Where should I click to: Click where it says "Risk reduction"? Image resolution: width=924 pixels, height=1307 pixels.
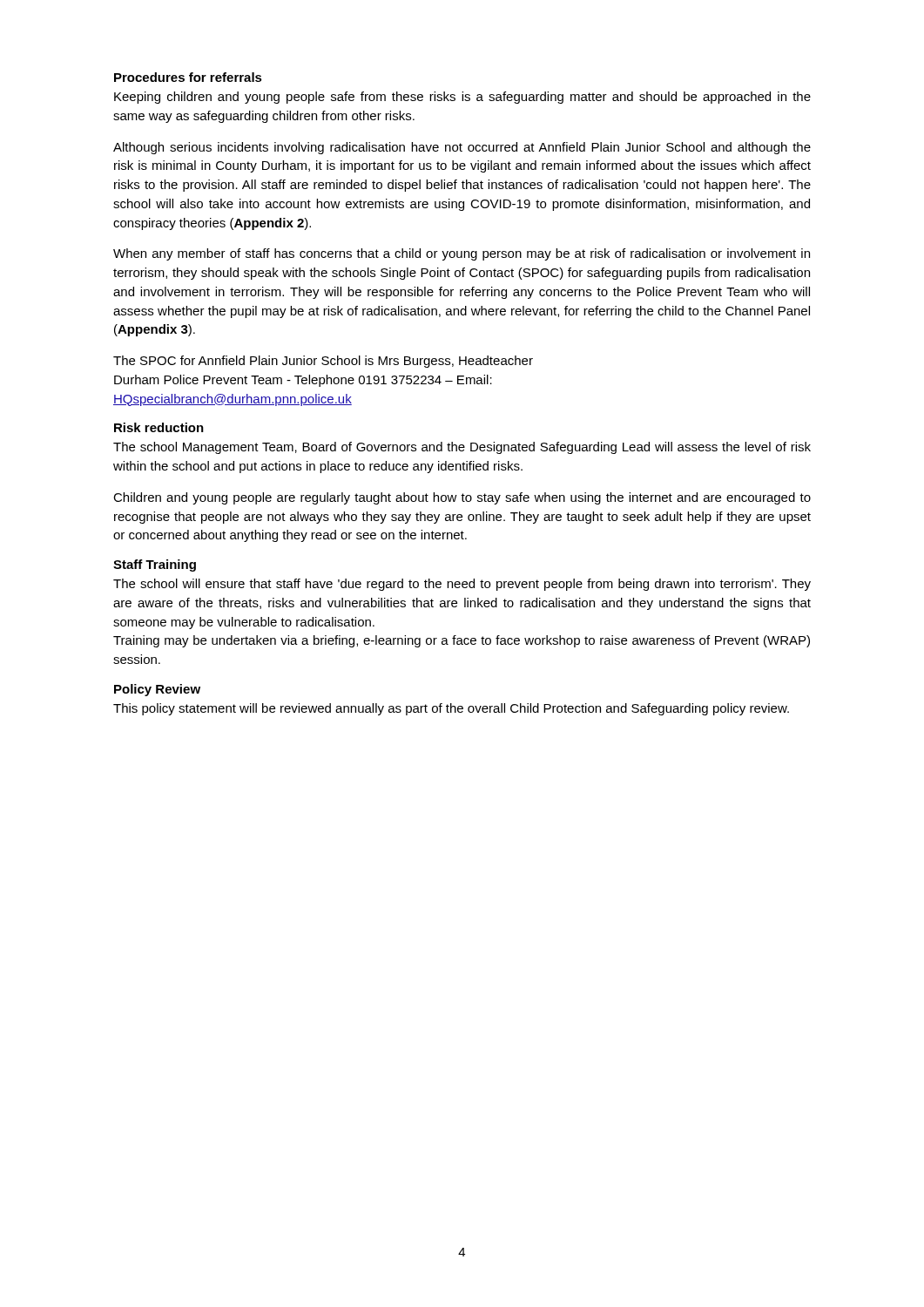[x=159, y=428]
